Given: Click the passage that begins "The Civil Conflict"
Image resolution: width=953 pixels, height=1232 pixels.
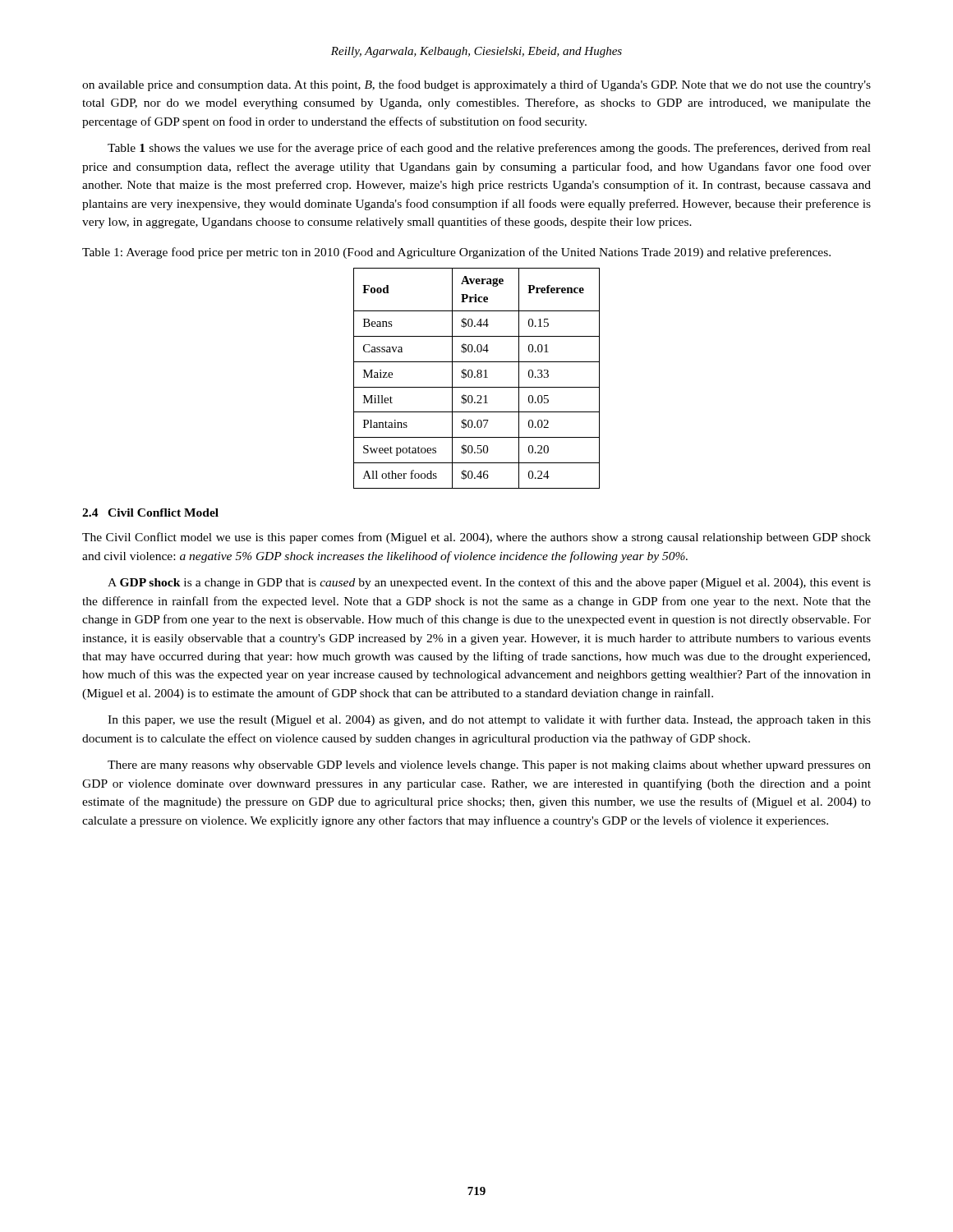Looking at the screenshot, I should pyautogui.click(x=476, y=547).
